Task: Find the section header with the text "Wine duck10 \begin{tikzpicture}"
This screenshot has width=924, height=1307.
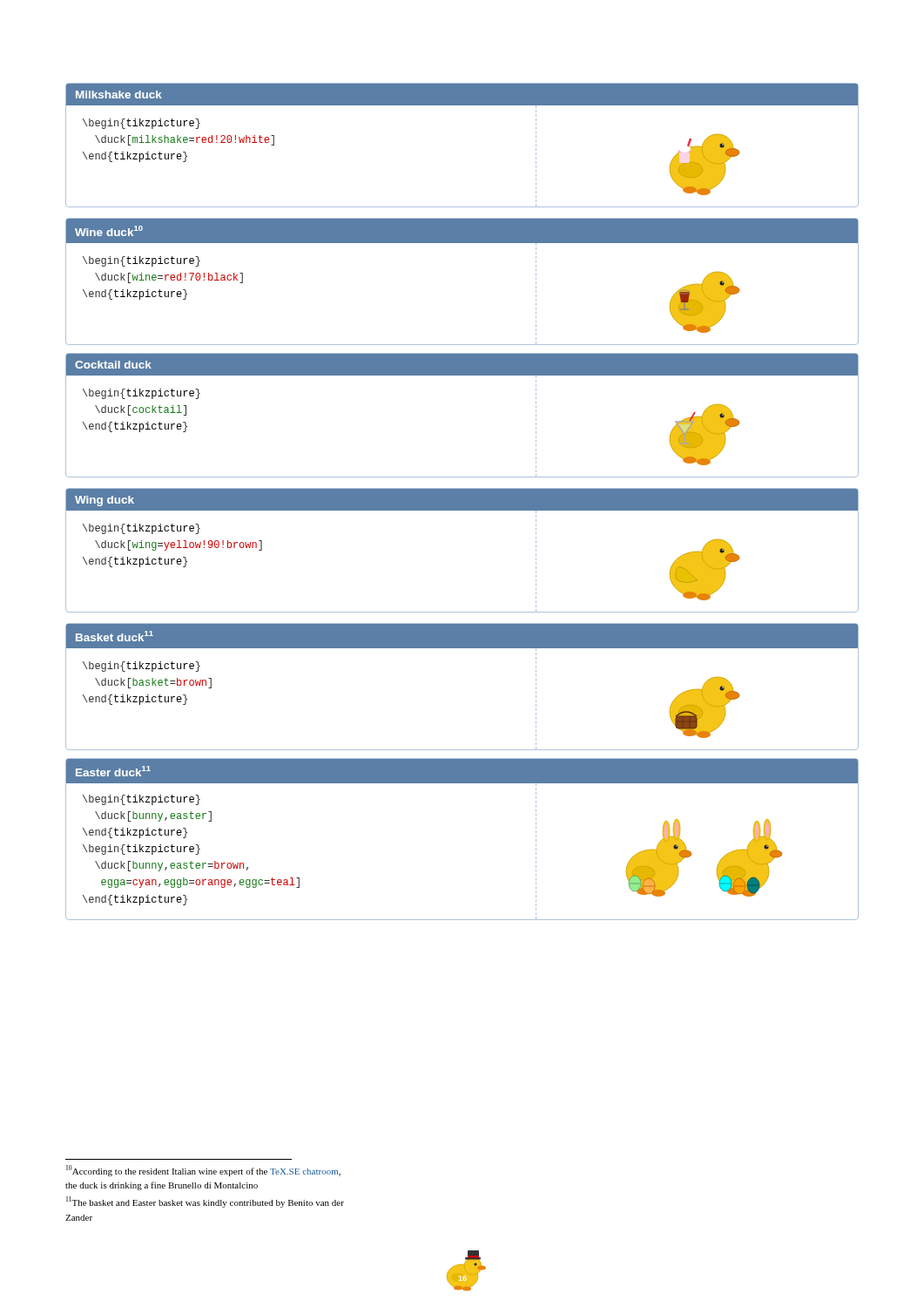Action: point(462,281)
